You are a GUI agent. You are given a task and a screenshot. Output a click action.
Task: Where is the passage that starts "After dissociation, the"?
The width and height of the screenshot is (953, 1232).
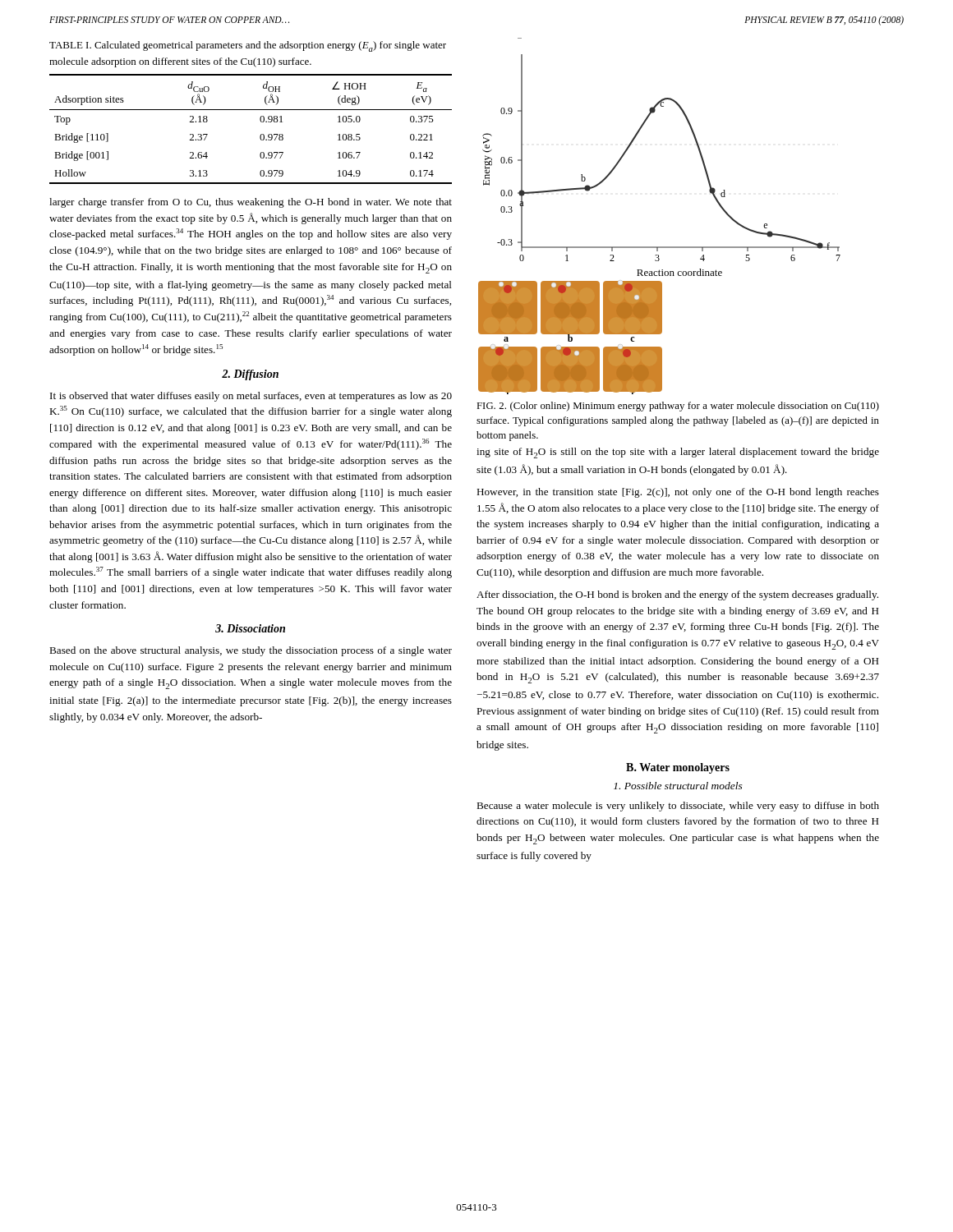click(678, 670)
